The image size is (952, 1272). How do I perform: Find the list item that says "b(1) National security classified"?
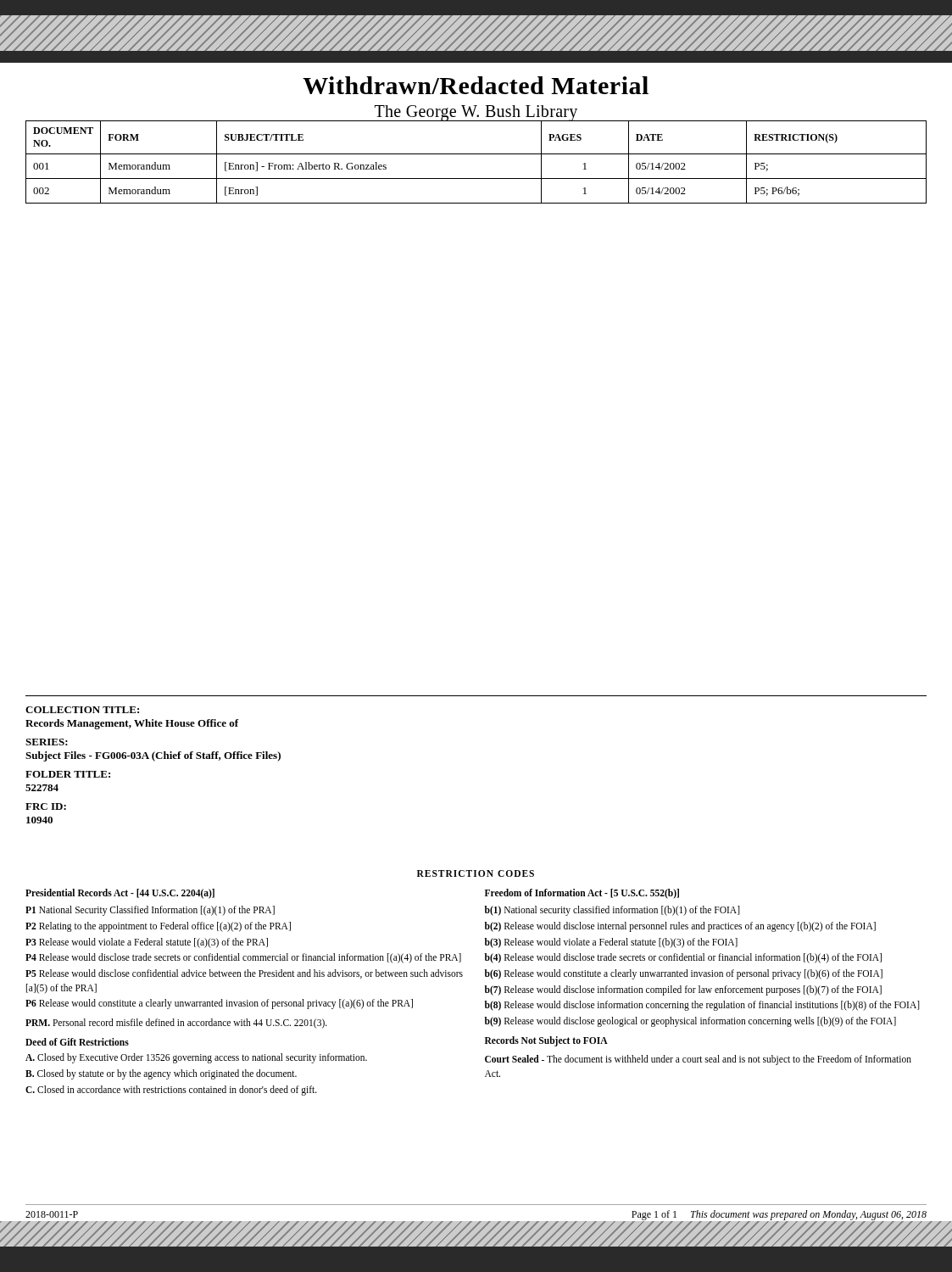pyautogui.click(x=612, y=910)
